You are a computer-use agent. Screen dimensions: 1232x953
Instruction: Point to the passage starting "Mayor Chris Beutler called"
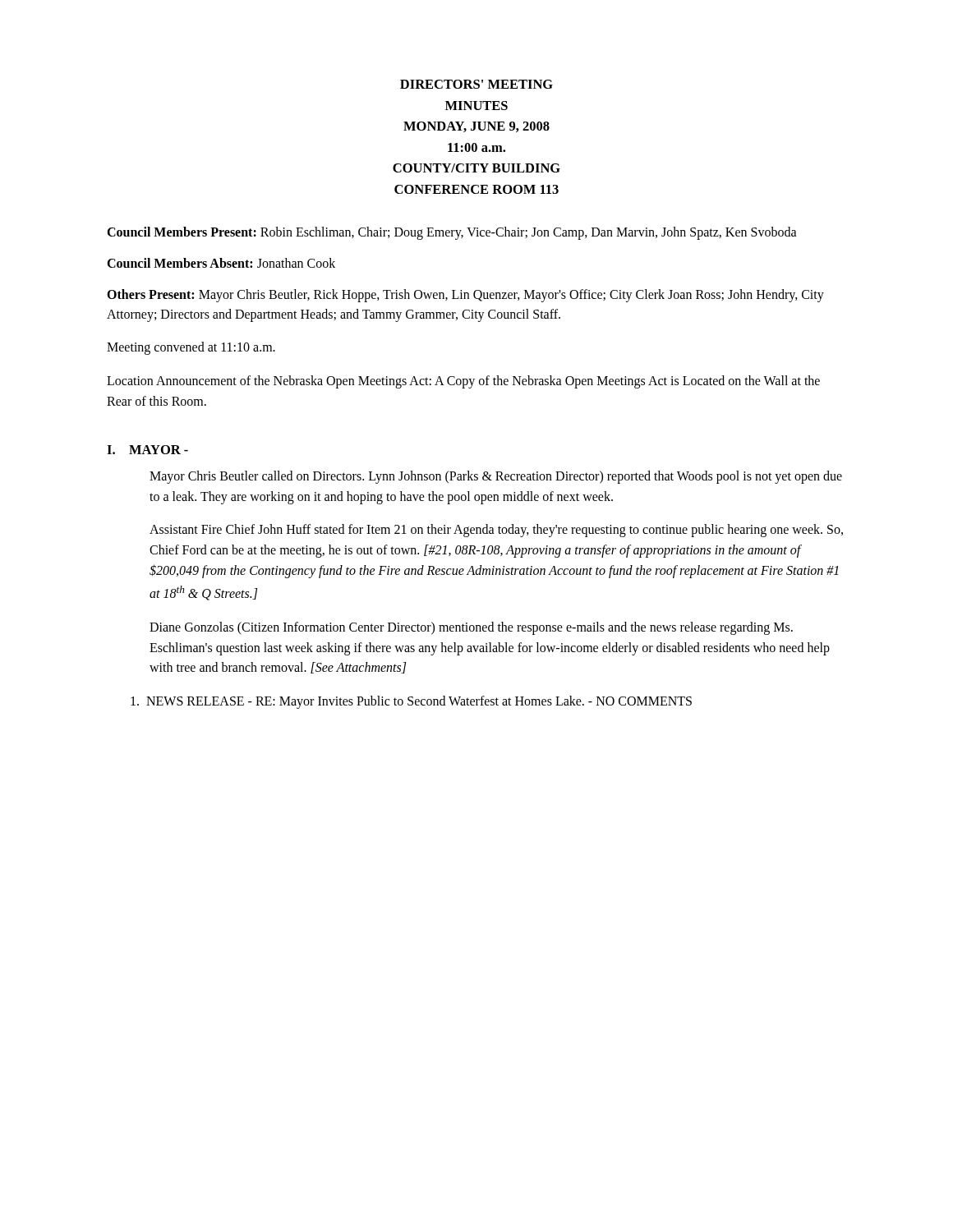click(496, 486)
